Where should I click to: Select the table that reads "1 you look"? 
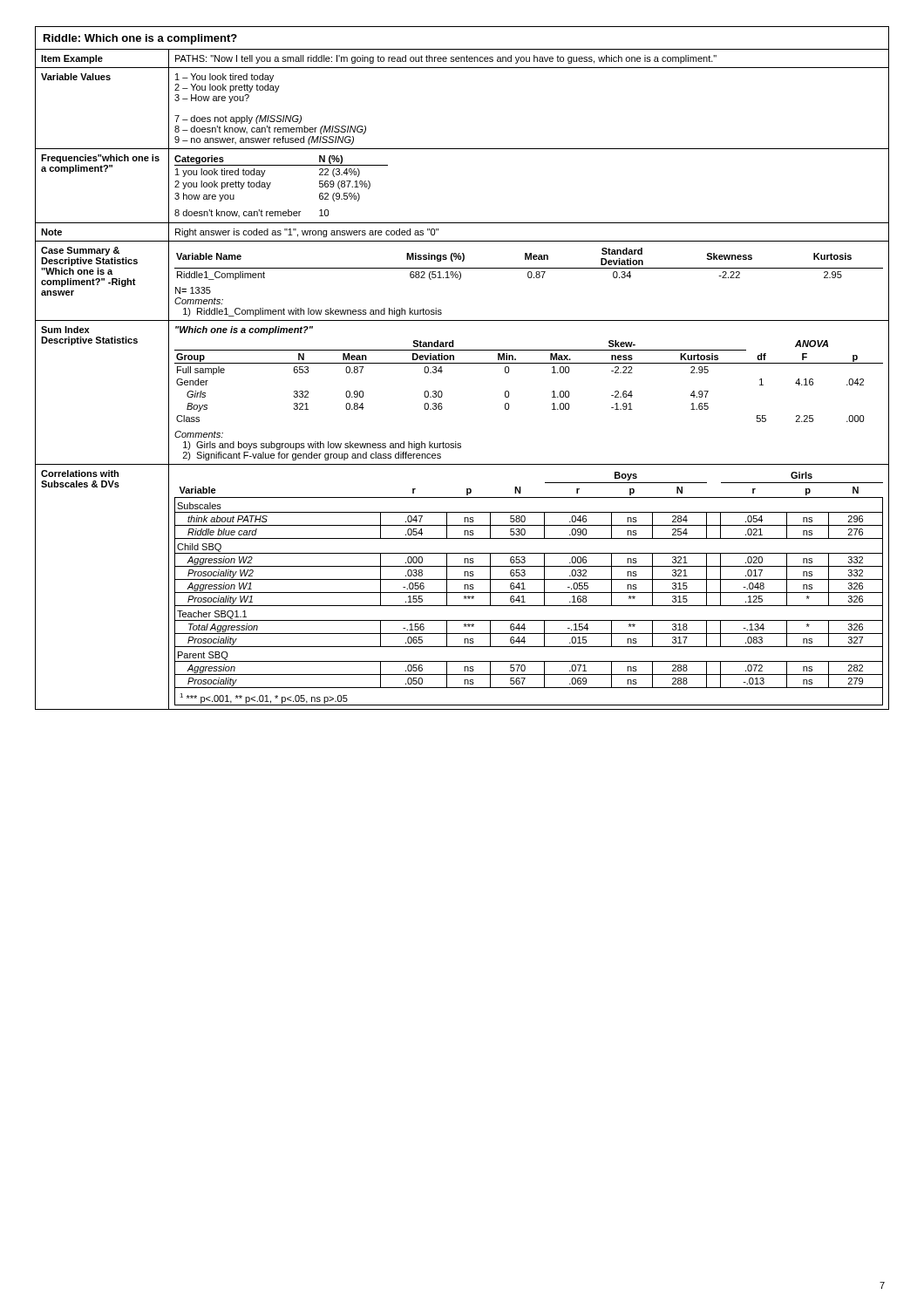[529, 186]
